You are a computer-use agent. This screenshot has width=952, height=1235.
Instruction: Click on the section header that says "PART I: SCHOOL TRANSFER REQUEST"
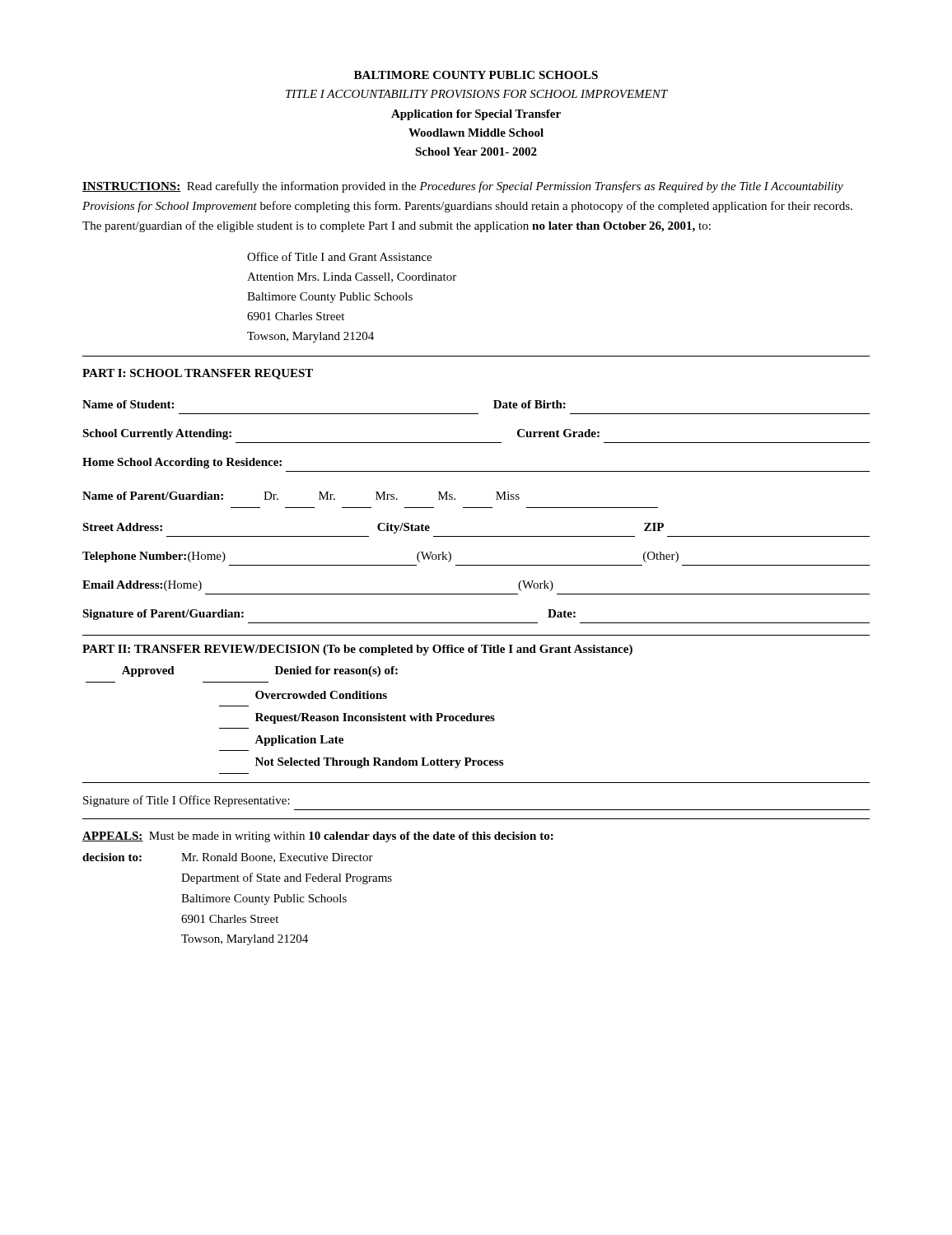click(x=198, y=373)
